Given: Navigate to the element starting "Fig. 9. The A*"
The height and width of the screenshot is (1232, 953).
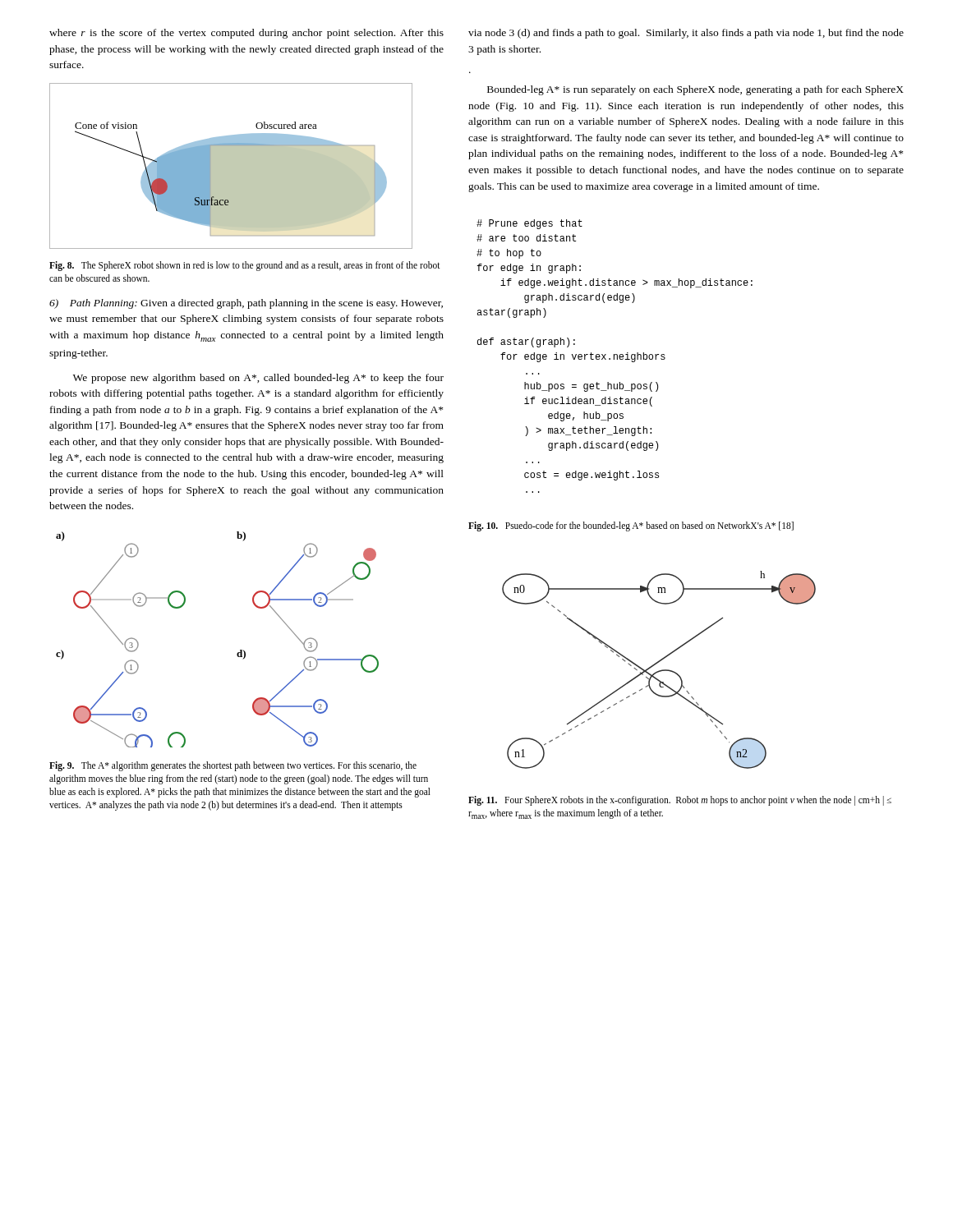Looking at the screenshot, I should click(x=240, y=785).
